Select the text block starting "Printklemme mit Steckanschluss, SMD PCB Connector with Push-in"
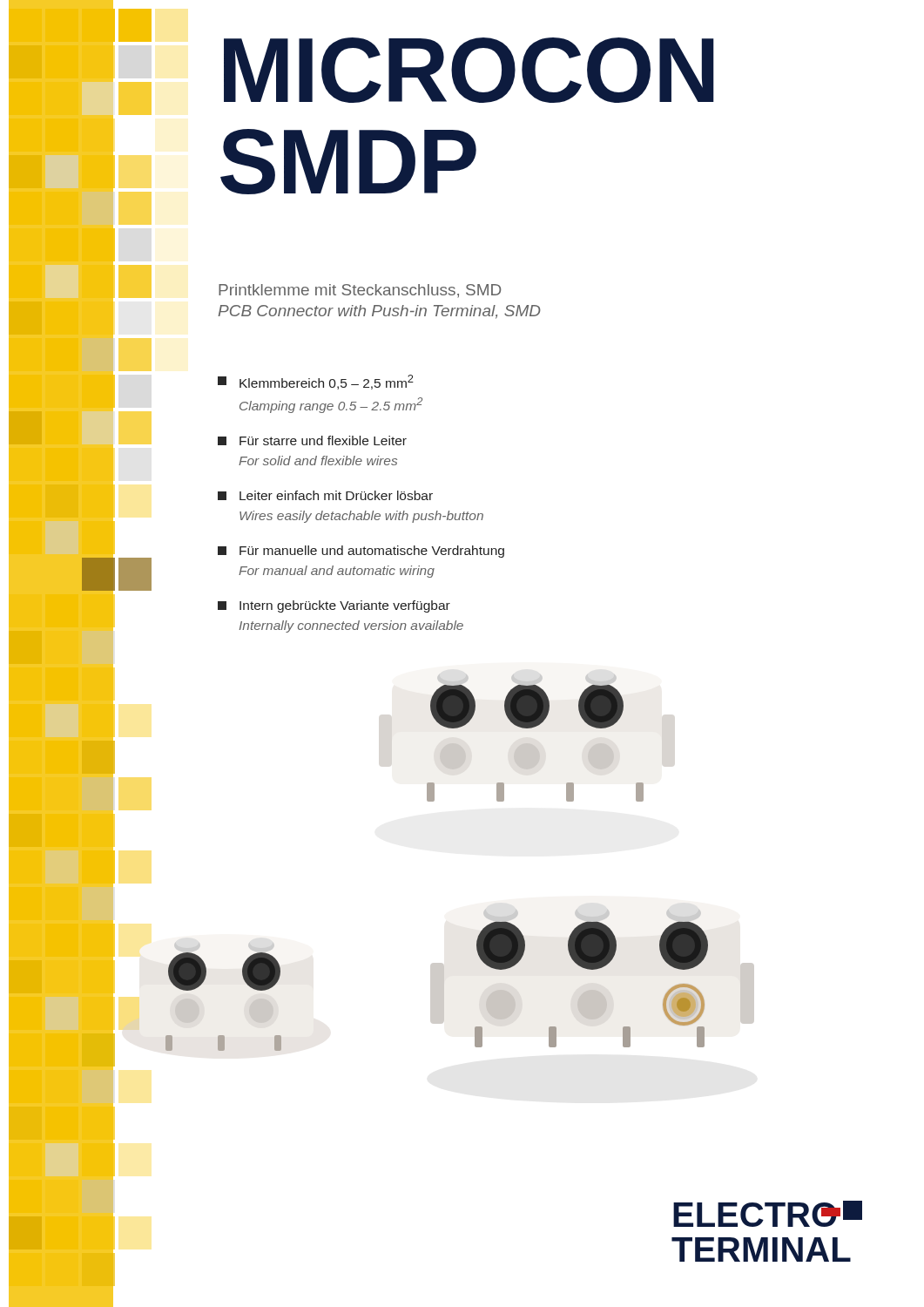The height and width of the screenshot is (1307, 924). click(x=360, y=291)
